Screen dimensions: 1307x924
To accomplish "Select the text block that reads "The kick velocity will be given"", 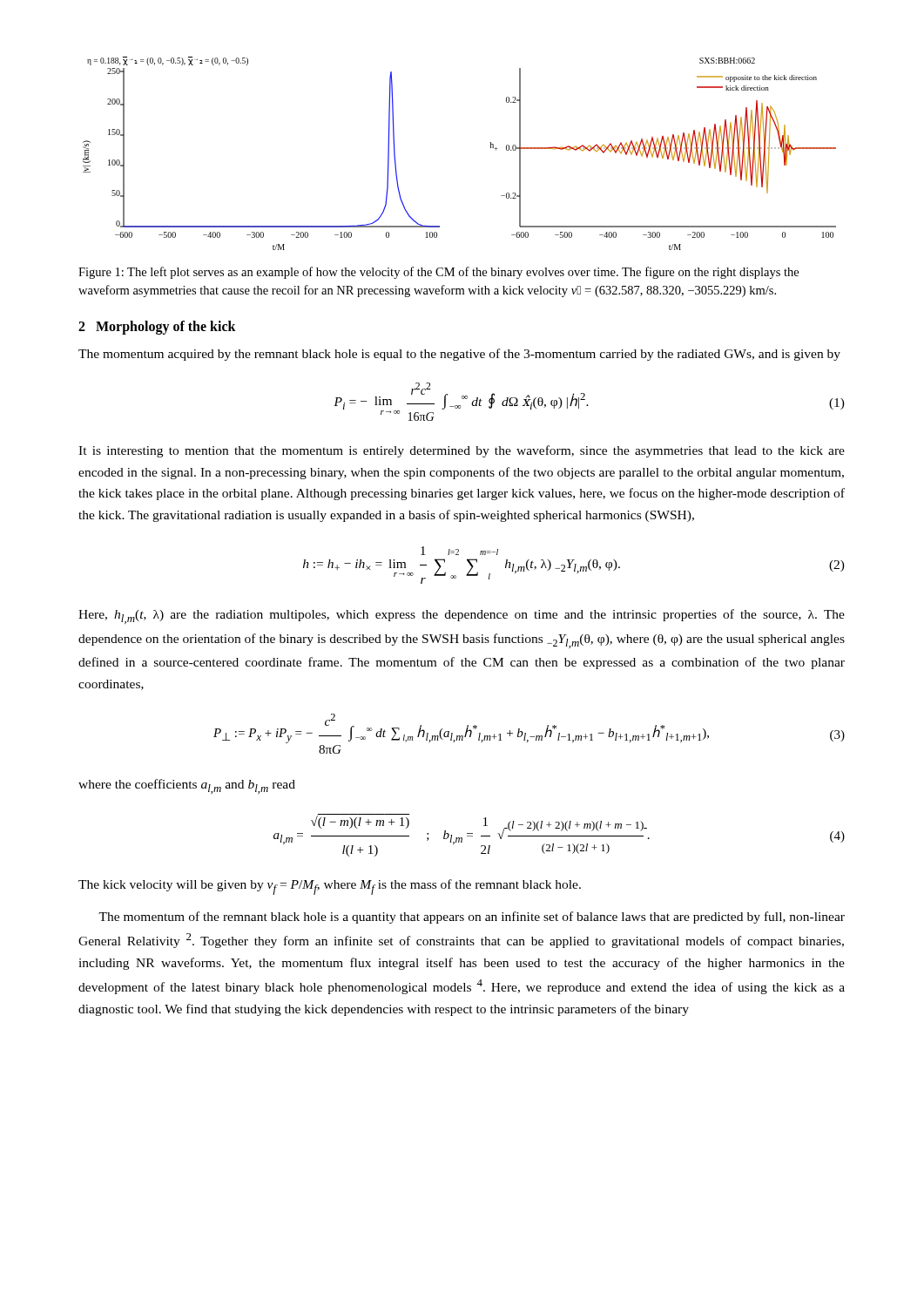I will click(330, 885).
